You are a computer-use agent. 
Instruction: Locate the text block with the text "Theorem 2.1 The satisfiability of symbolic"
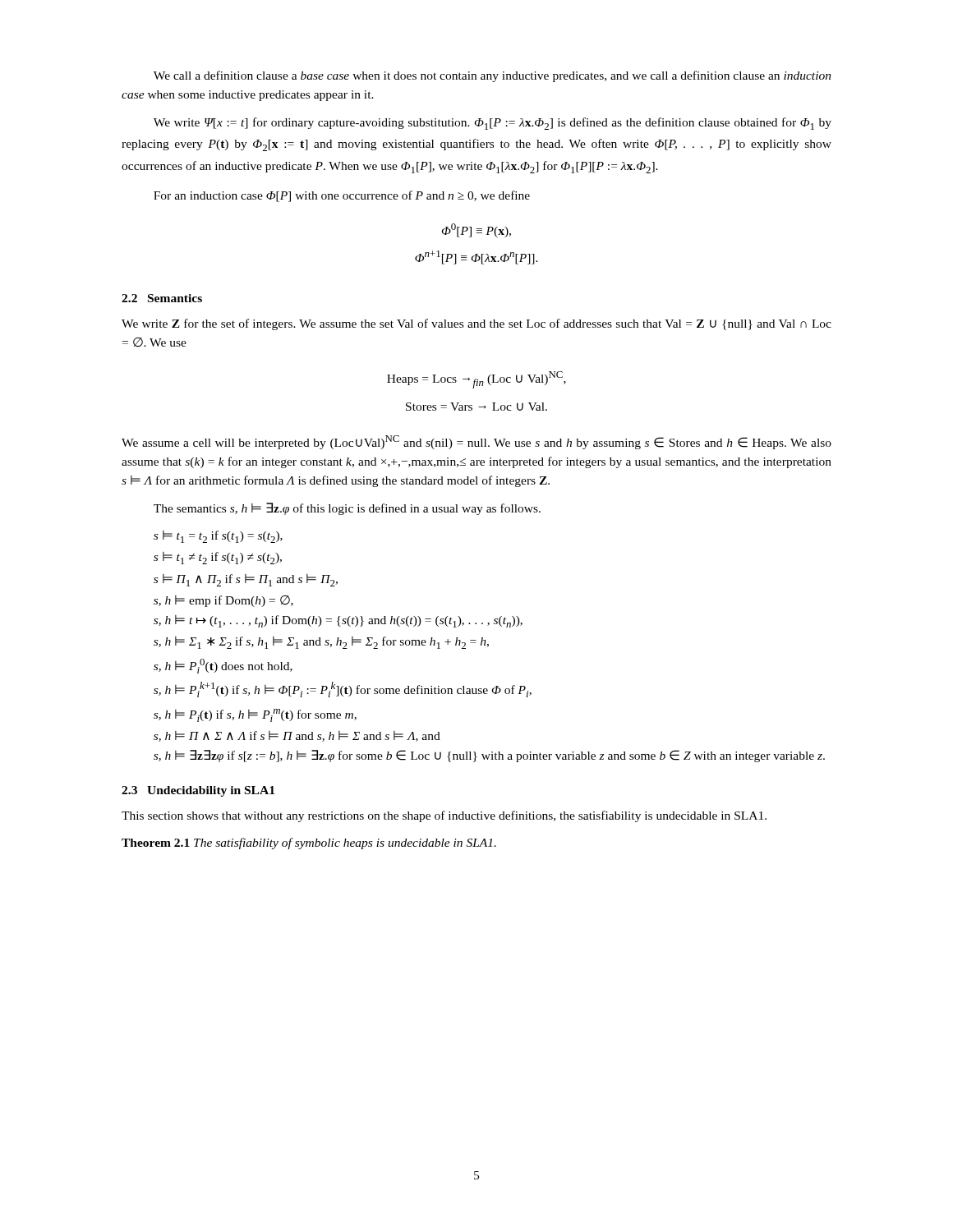click(476, 842)
